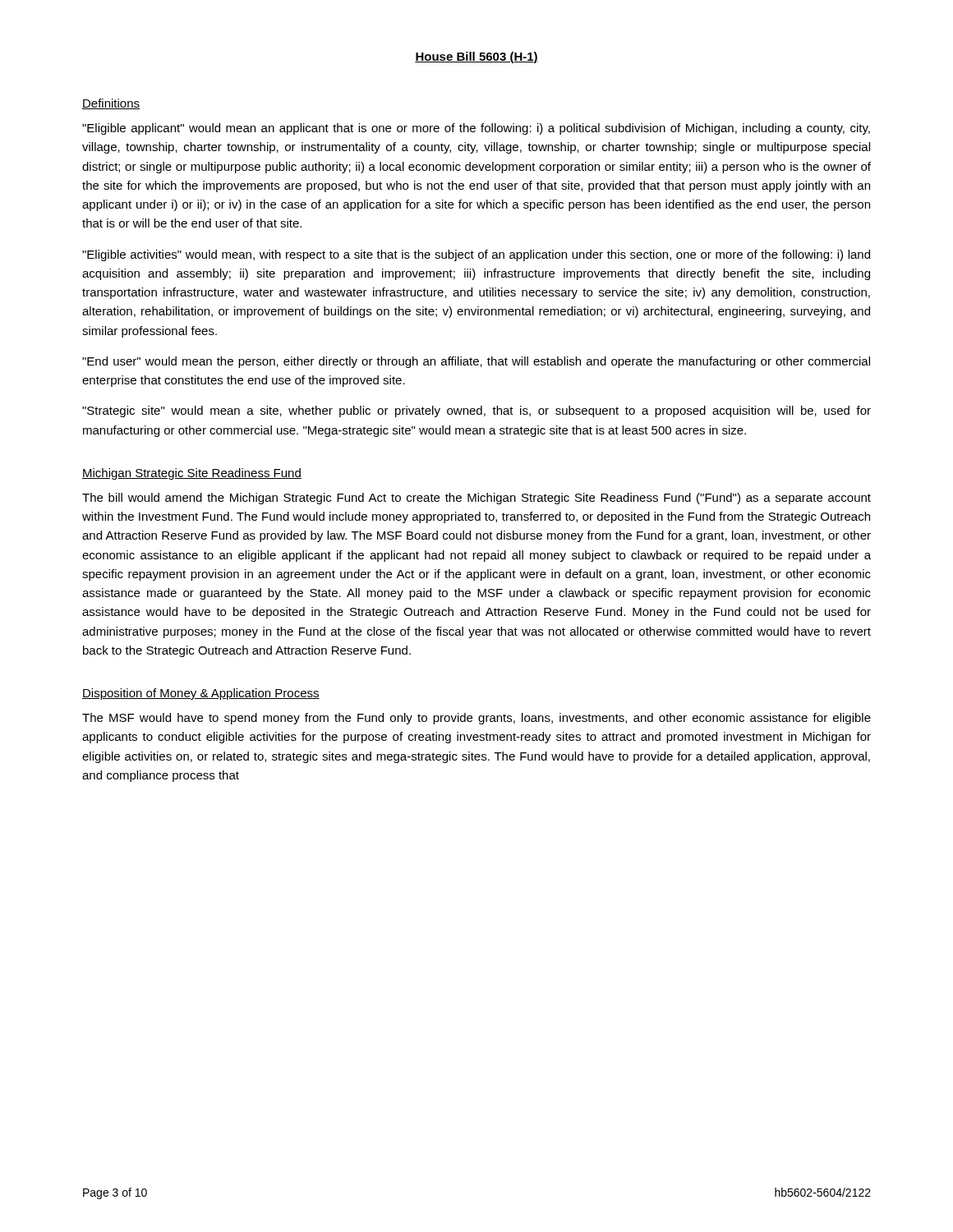The height and width of the screenshot is (1232, 953).
Task: Find the block on this page that starts "The MSF would have to spend money"
Action: point(476,746)
